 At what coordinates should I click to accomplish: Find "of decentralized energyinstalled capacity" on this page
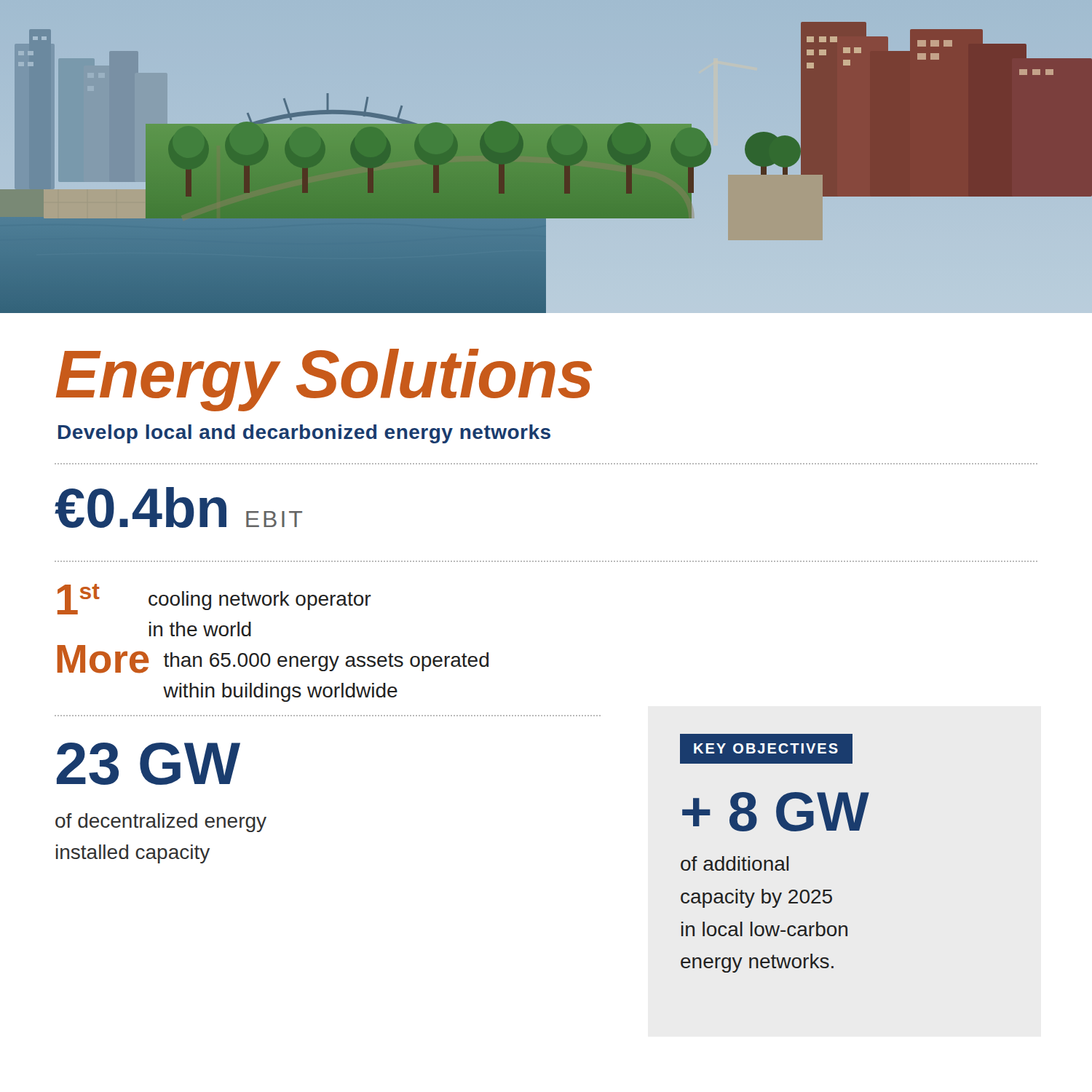[161, 837]
